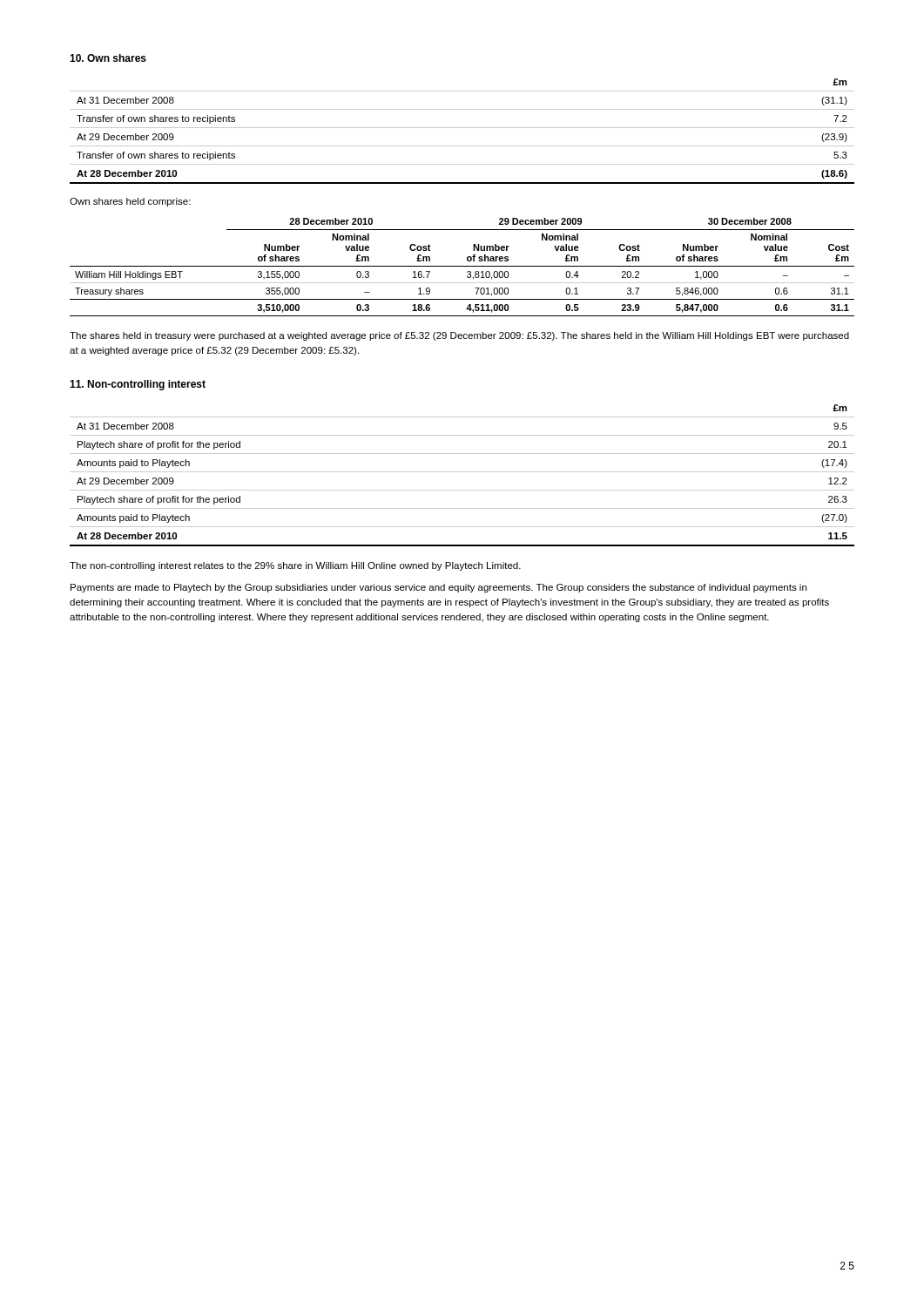
Task: Find the block on this page that starts "Payments are made"
Action: click(449, 602)
